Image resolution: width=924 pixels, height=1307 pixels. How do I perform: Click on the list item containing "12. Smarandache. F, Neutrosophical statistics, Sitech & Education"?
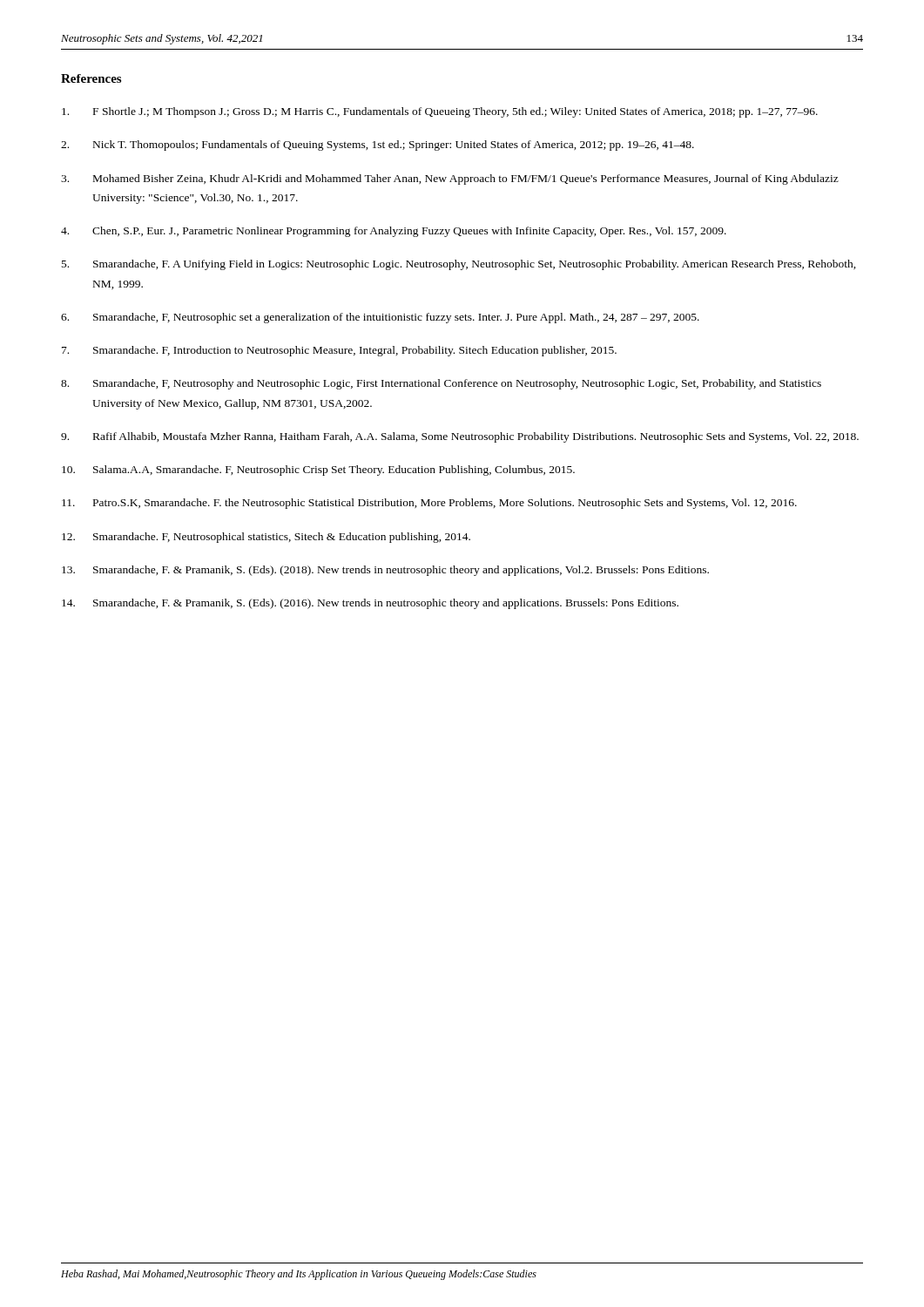pyautogui.click(x=462, y=537)
